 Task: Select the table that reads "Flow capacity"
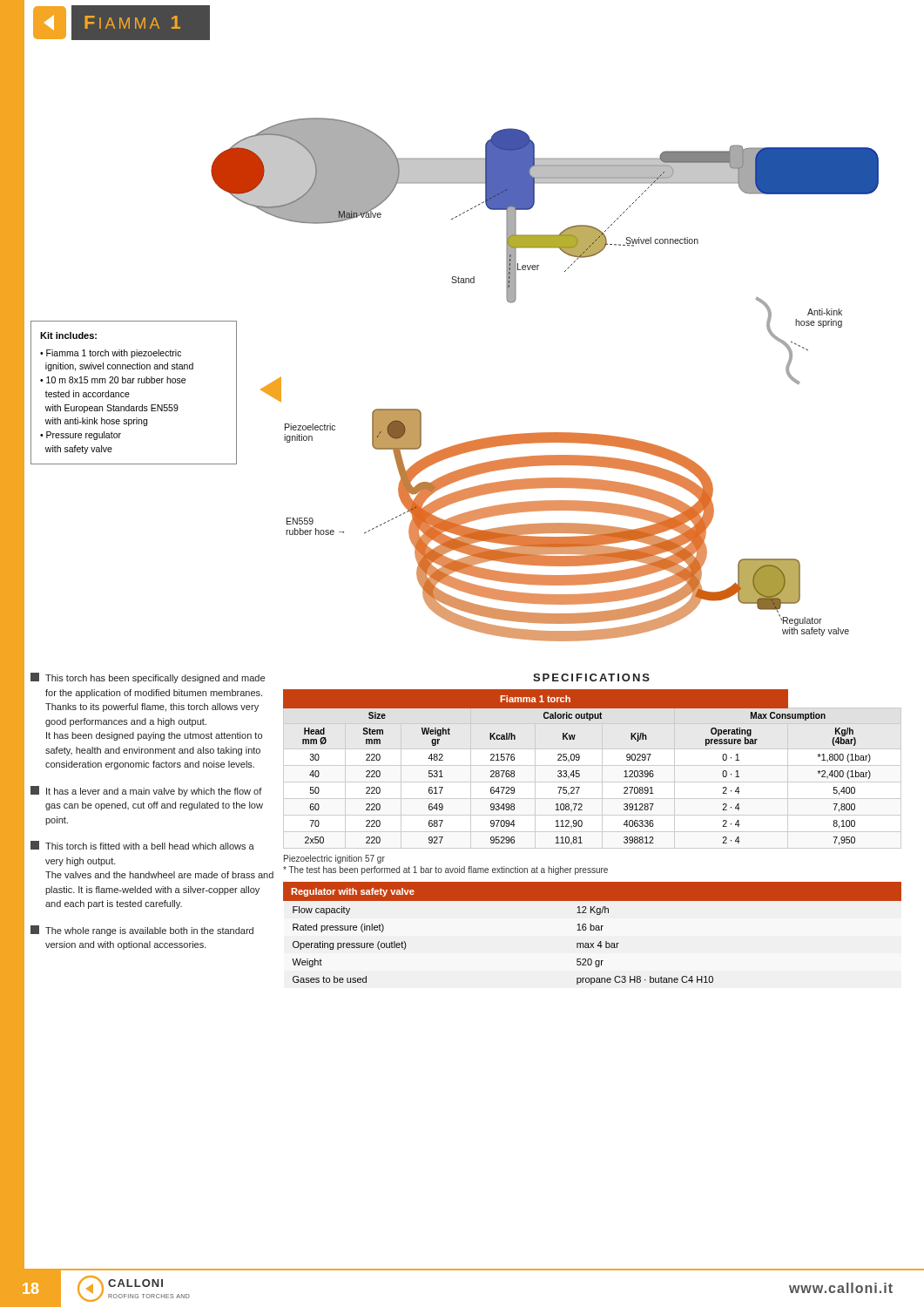tap(592, 935)
